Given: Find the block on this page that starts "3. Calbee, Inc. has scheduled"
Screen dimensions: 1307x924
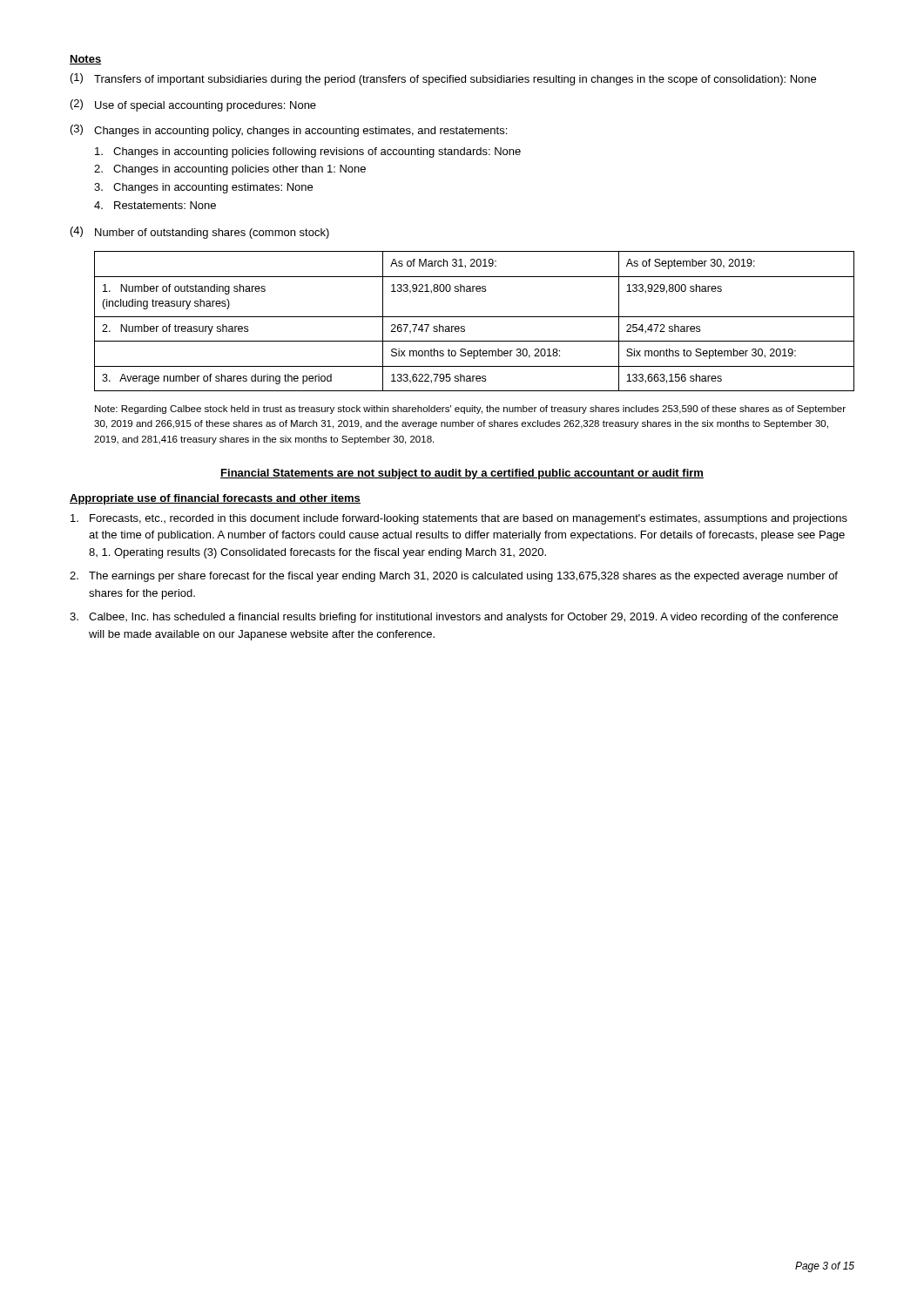Looking at the screenshot, I should click(x=462, y=626).
